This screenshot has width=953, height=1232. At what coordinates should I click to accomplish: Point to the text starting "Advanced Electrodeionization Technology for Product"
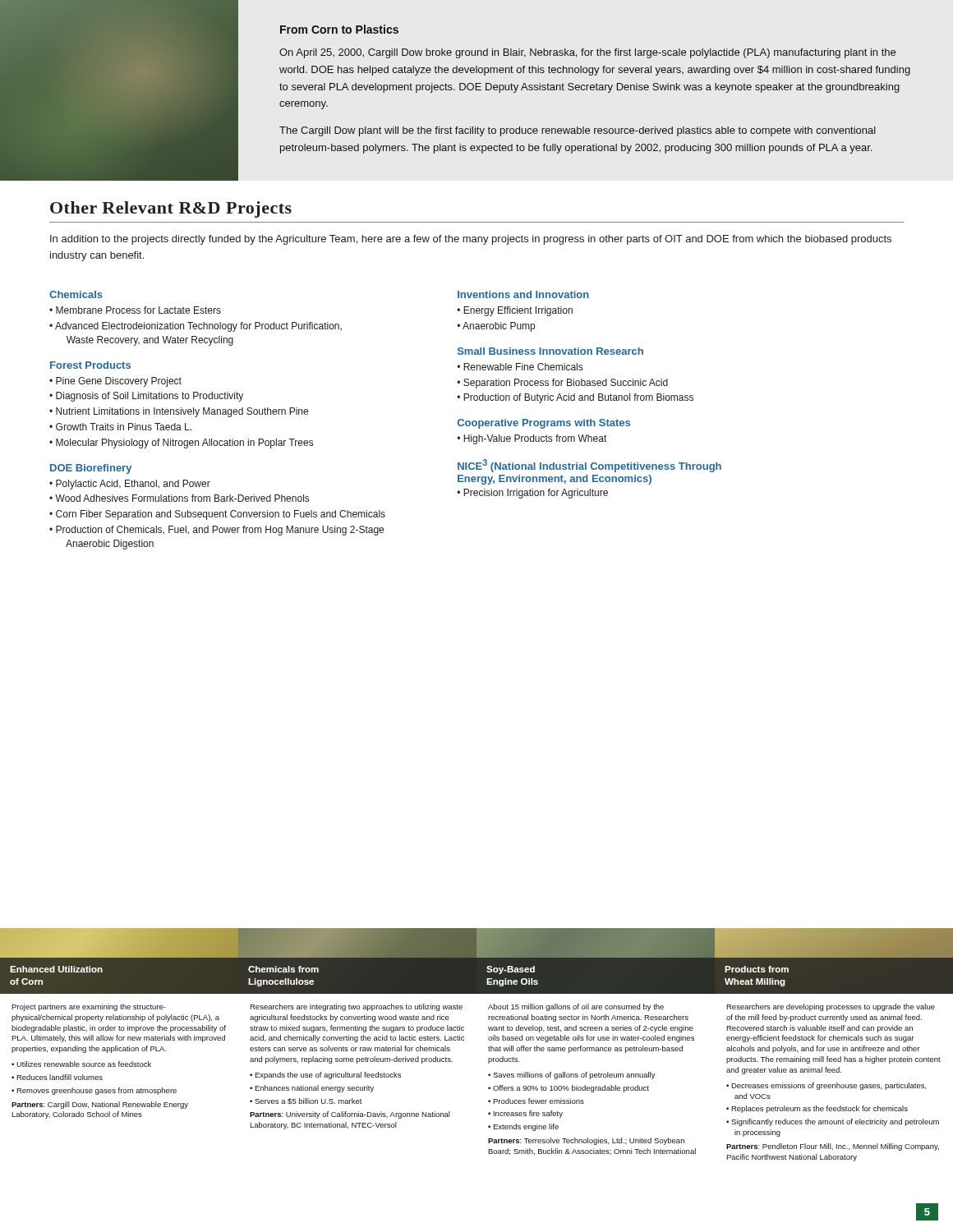199,333
